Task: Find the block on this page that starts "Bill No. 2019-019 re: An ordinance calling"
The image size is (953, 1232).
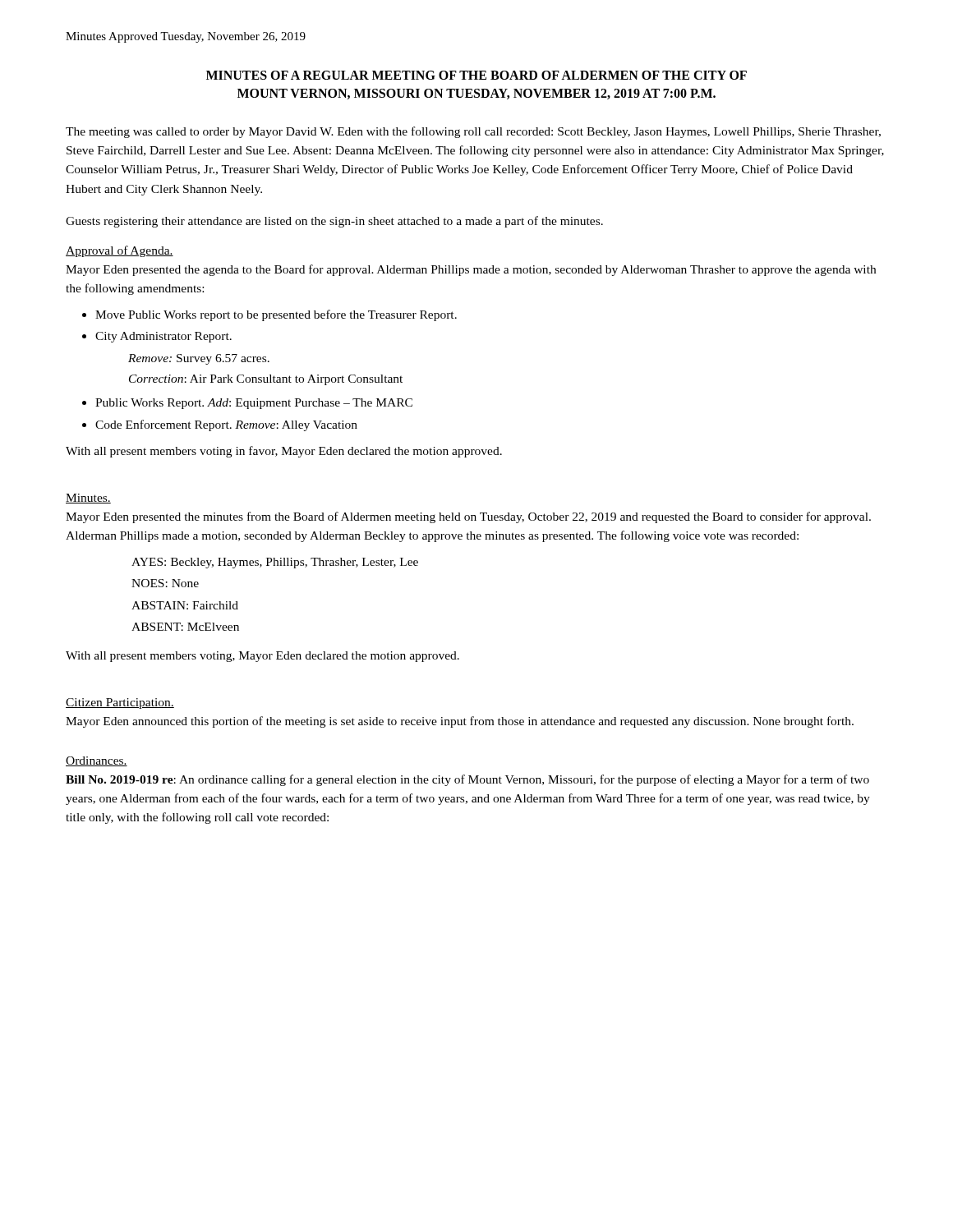Action: [x=468, y=798]
